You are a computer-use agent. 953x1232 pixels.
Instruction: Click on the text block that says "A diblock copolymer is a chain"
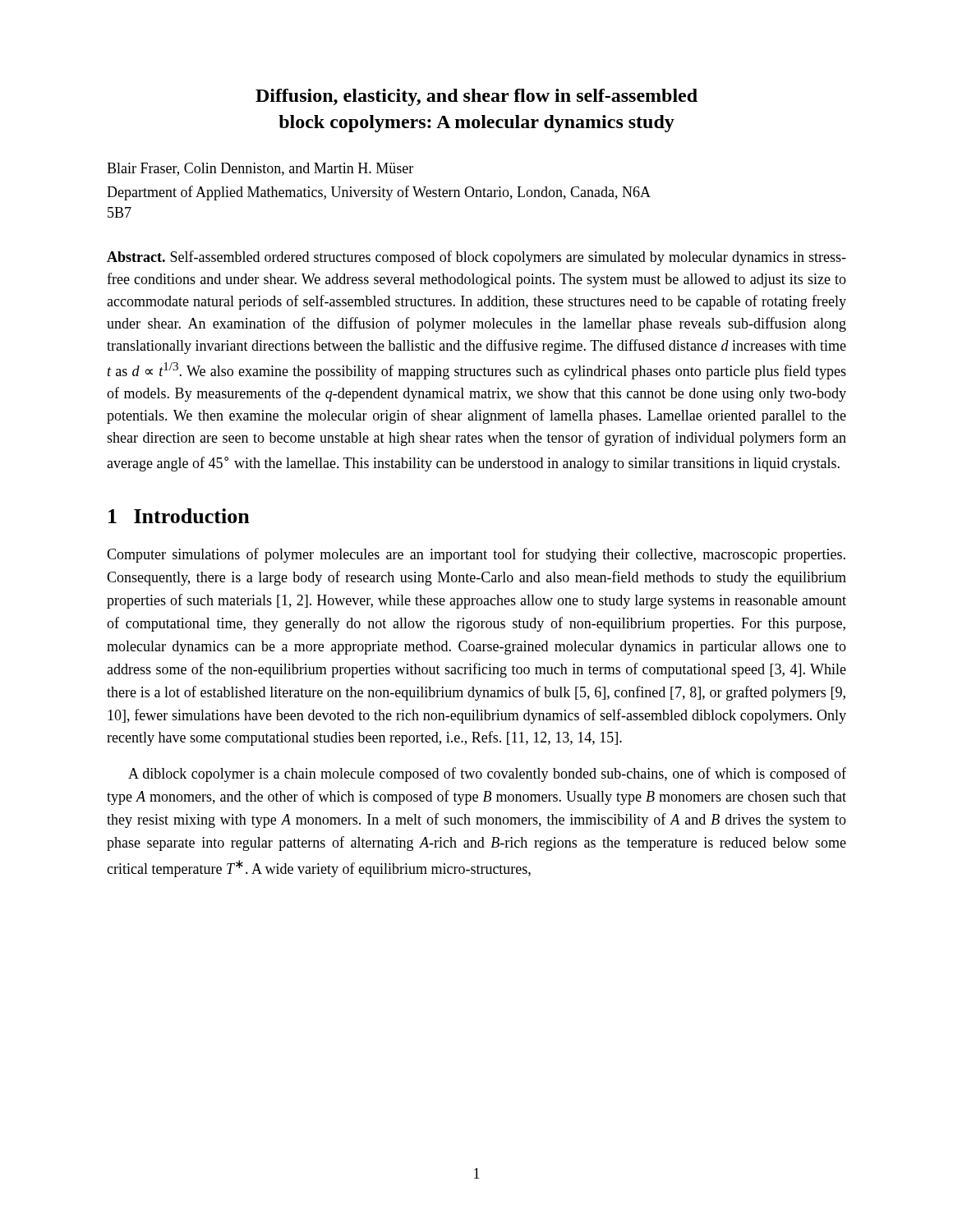point(476,821)
